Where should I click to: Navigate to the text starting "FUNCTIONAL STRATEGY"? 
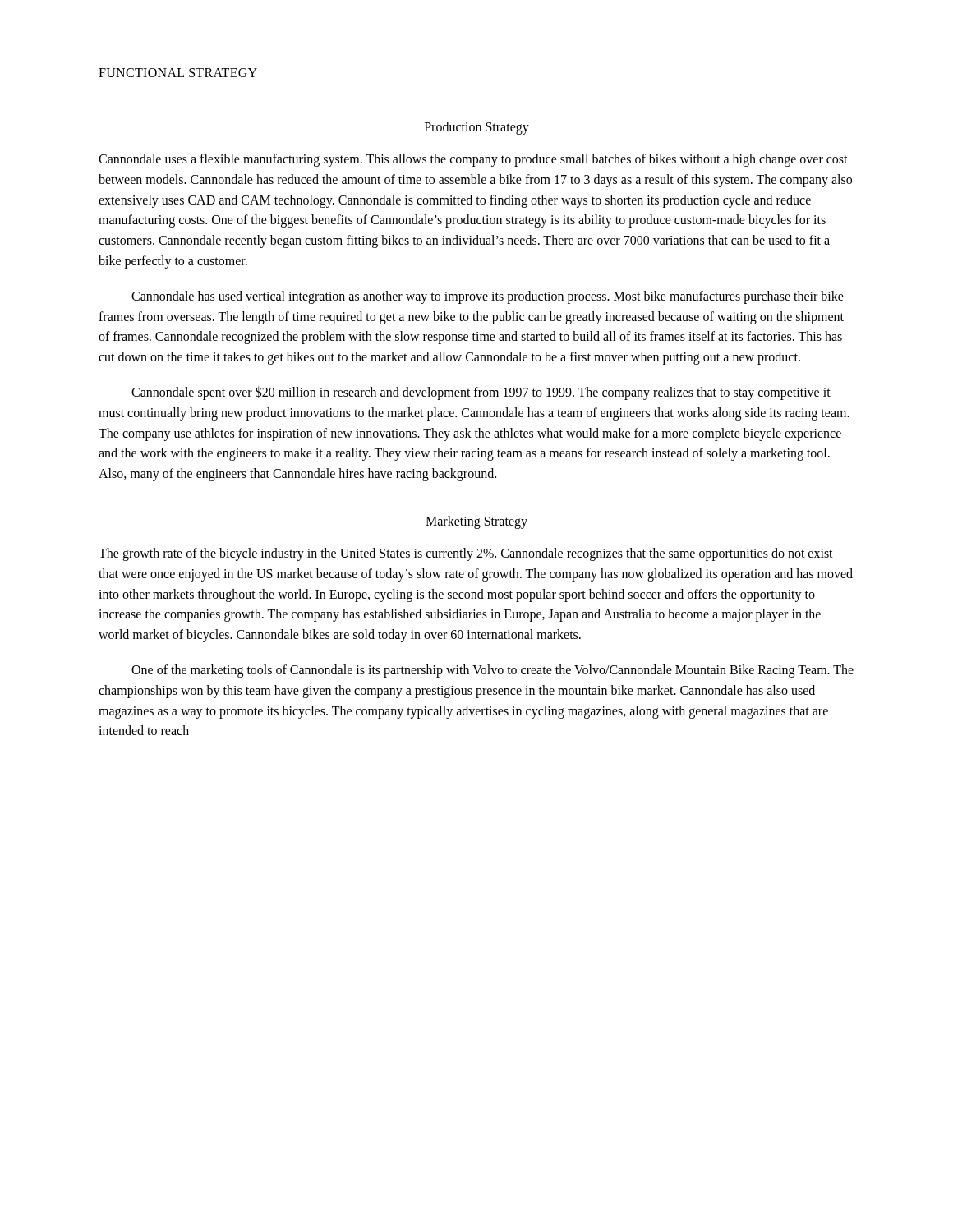click(x=178, y=73)
